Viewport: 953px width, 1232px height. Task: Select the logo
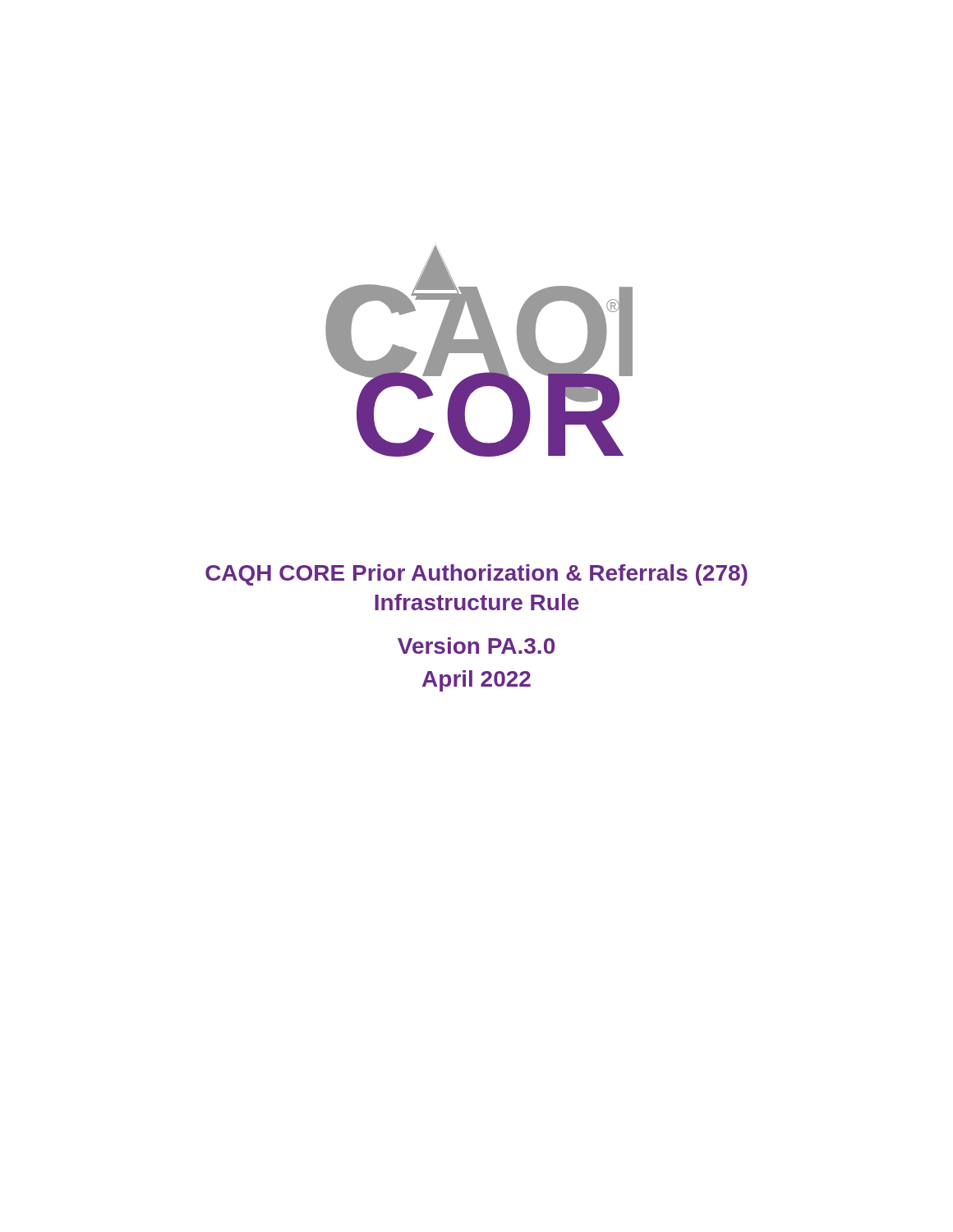(476, 359)
